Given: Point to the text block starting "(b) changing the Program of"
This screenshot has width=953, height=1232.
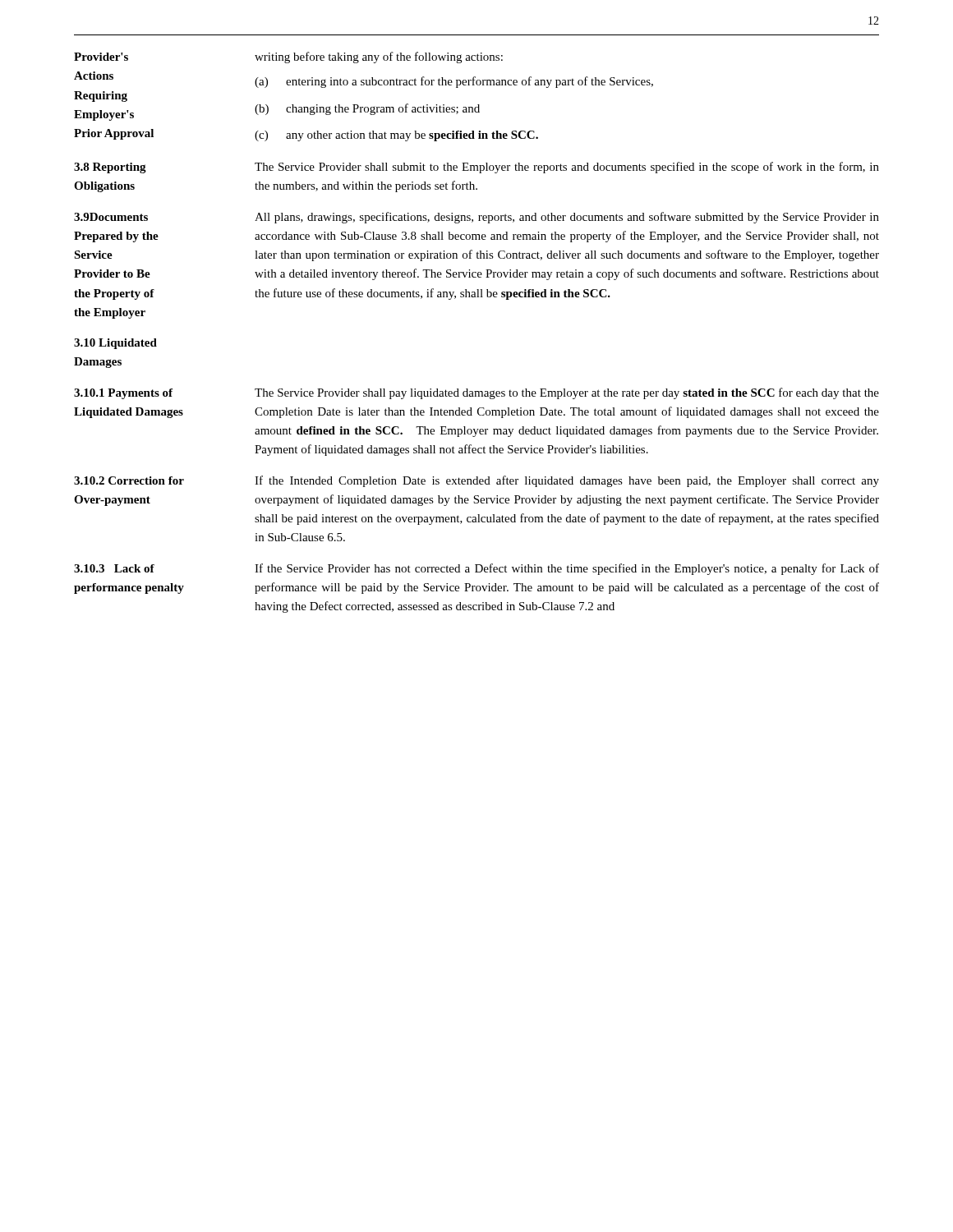Looking at the screenshot, I should tap(367, 109).
